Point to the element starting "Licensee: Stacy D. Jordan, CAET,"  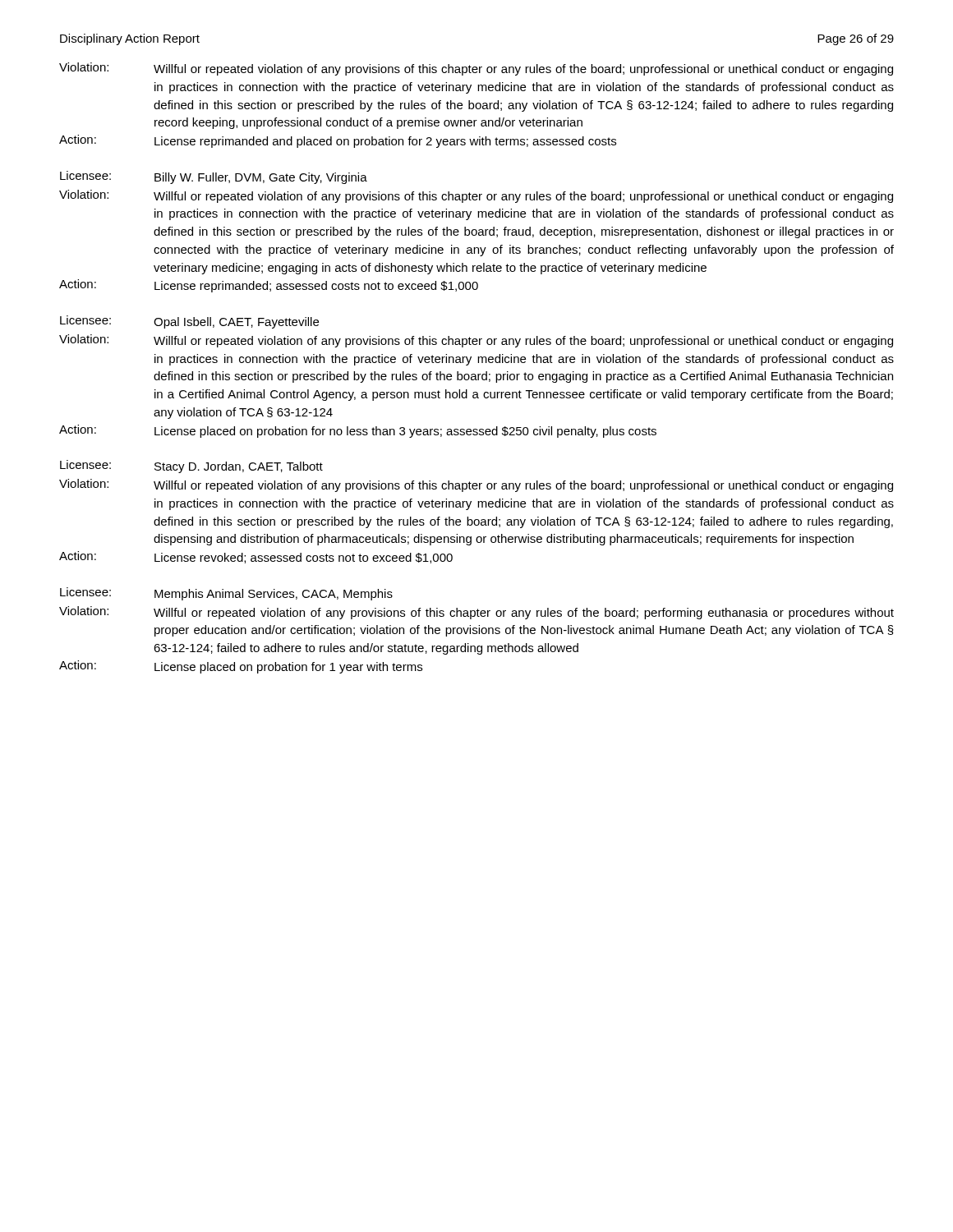click(x=191, y=467)
